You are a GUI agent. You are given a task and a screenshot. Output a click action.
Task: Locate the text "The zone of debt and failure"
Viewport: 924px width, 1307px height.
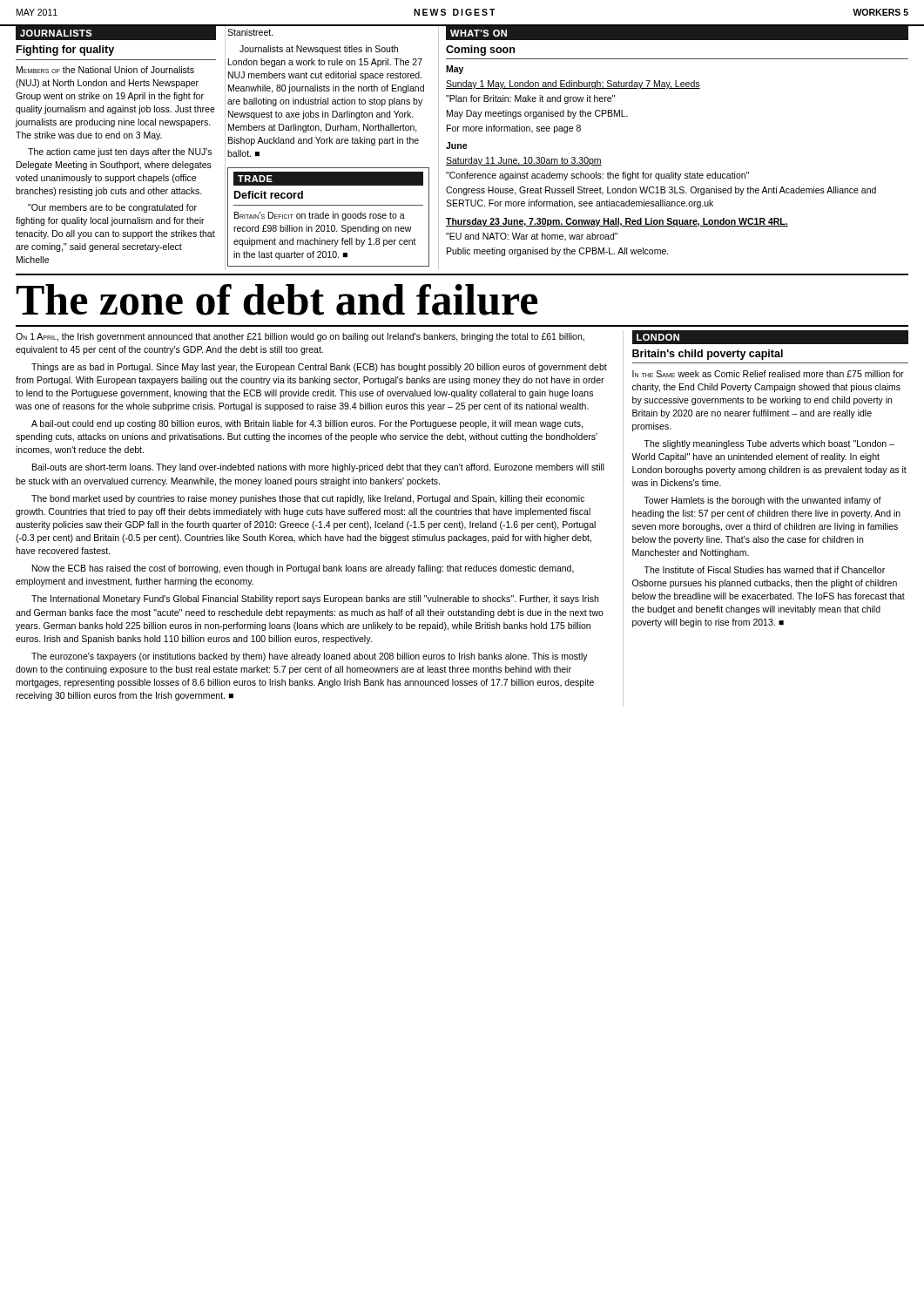click(x=277, y=300)
